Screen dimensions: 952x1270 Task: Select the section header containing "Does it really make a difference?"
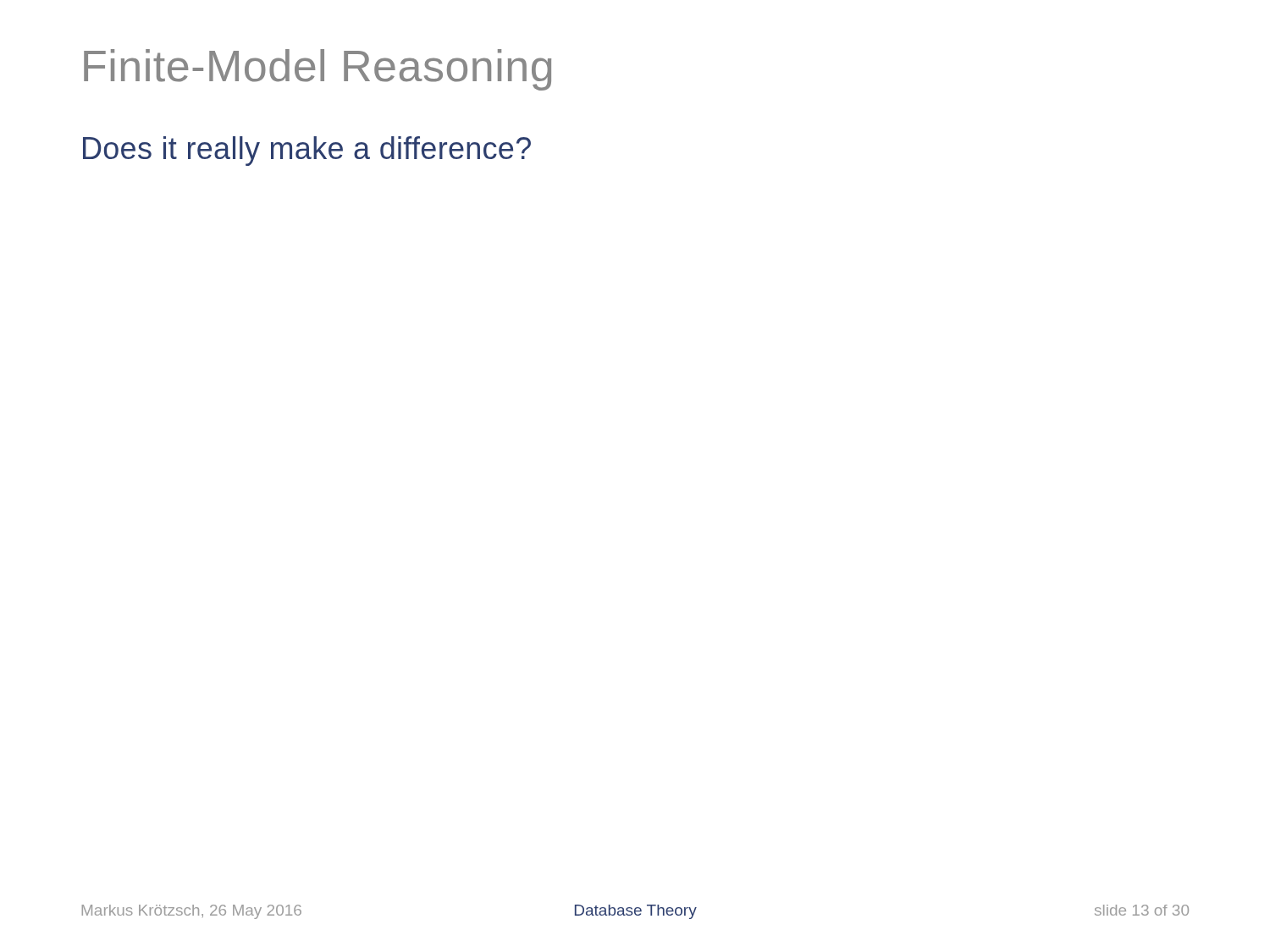click(306, 149)
